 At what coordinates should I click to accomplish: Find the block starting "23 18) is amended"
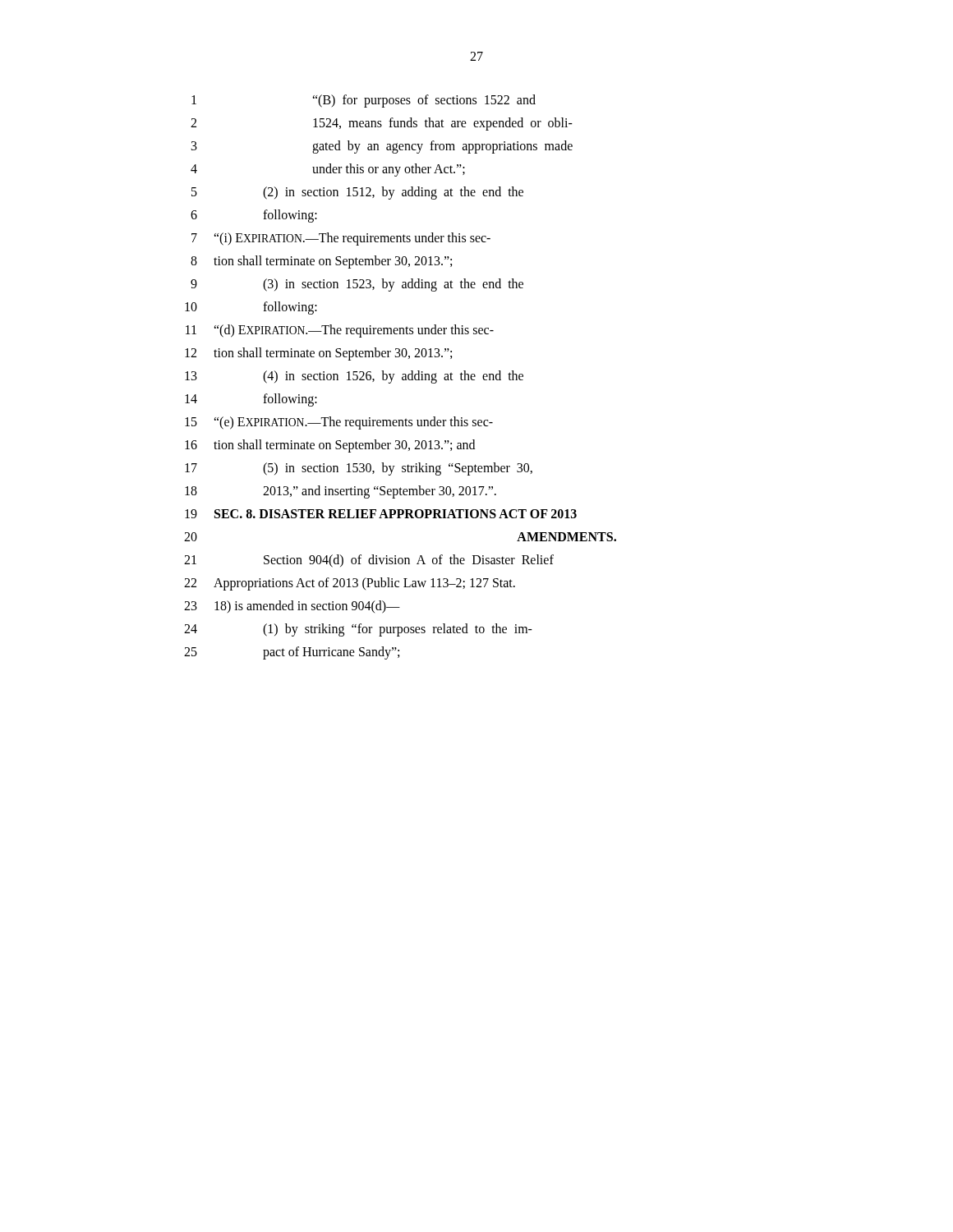pos(292,607)
